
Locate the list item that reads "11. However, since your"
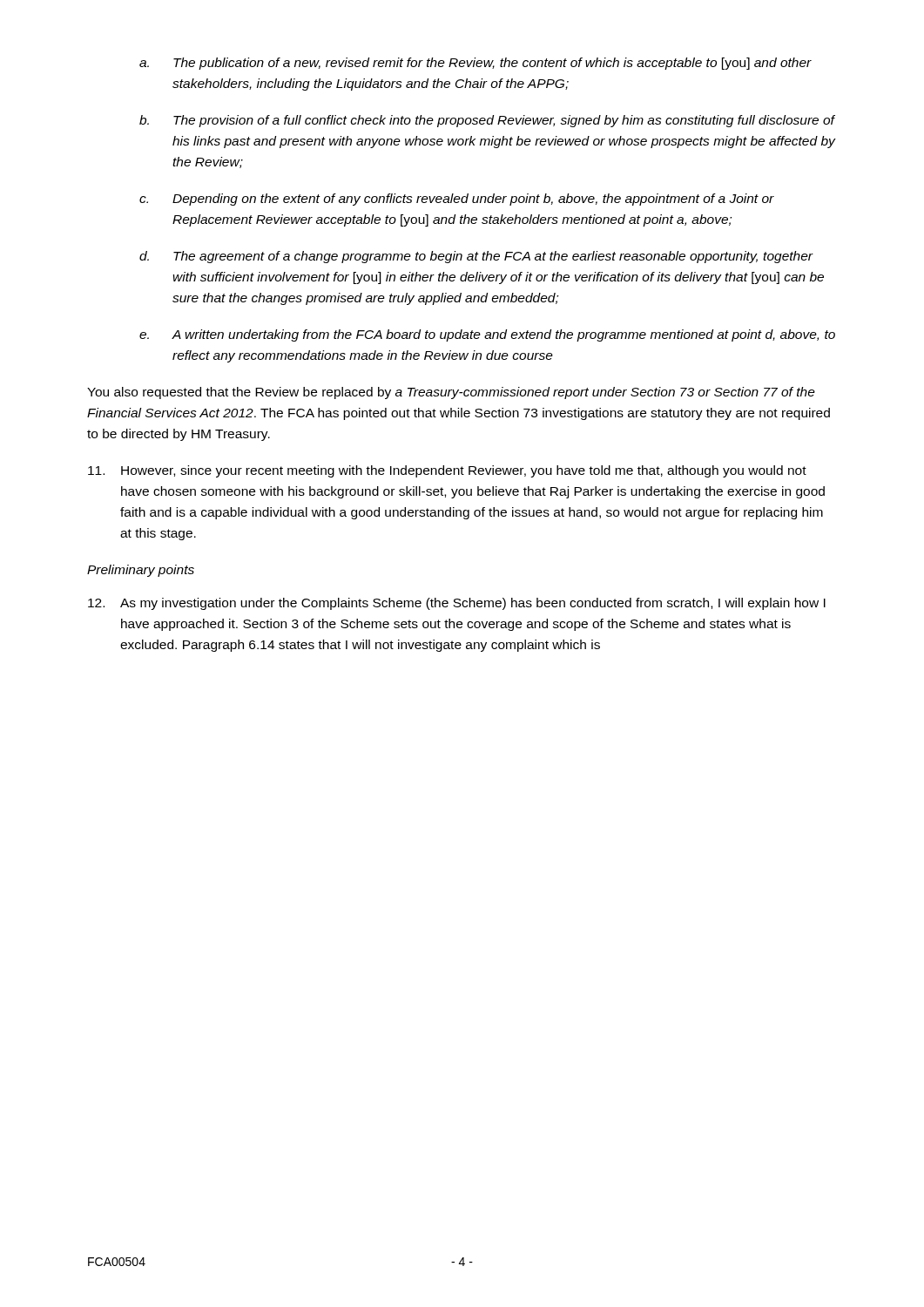(462, 502)
